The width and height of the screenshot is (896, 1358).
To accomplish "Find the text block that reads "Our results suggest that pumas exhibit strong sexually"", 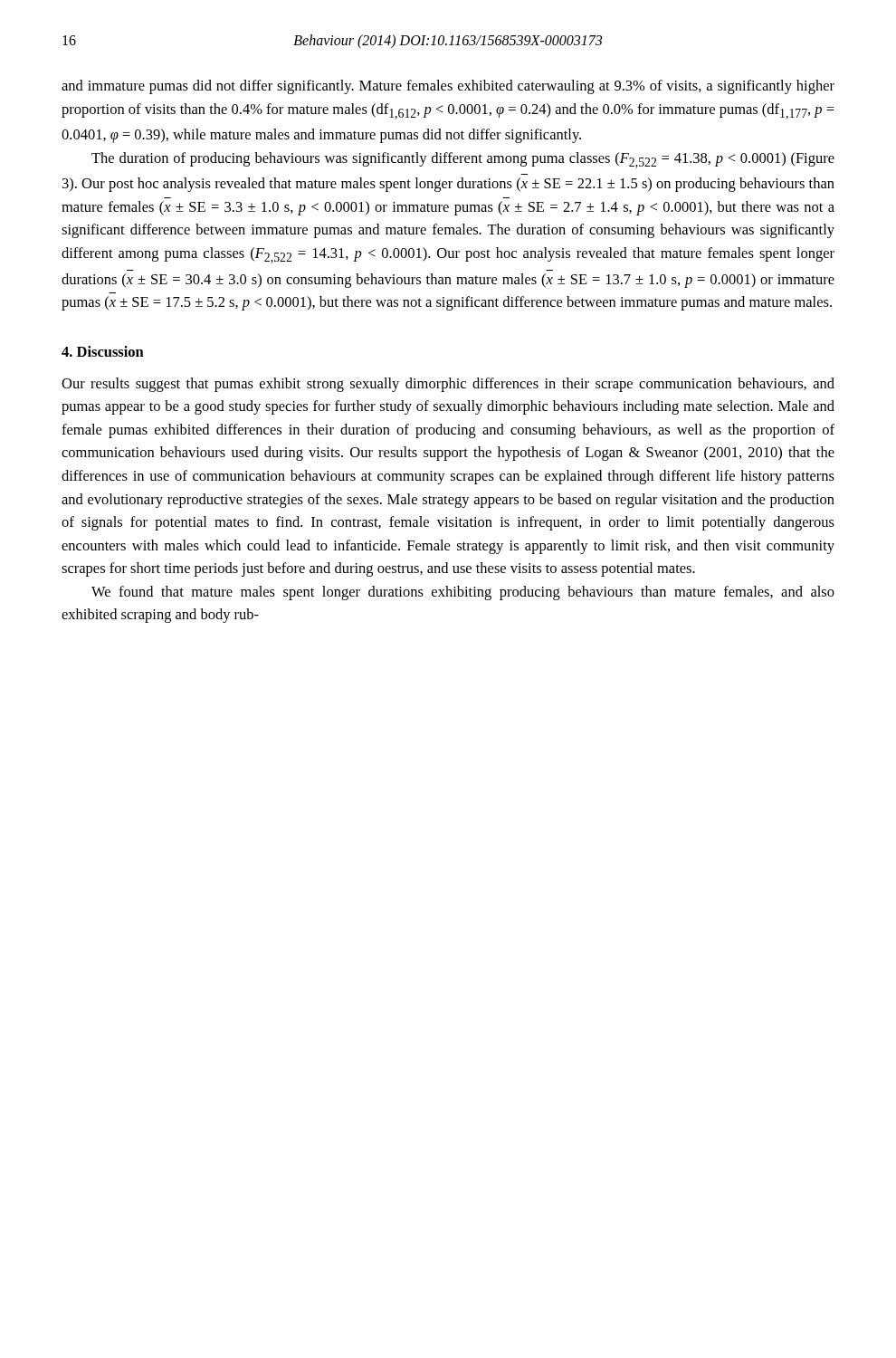I will [x=448, y=499].
